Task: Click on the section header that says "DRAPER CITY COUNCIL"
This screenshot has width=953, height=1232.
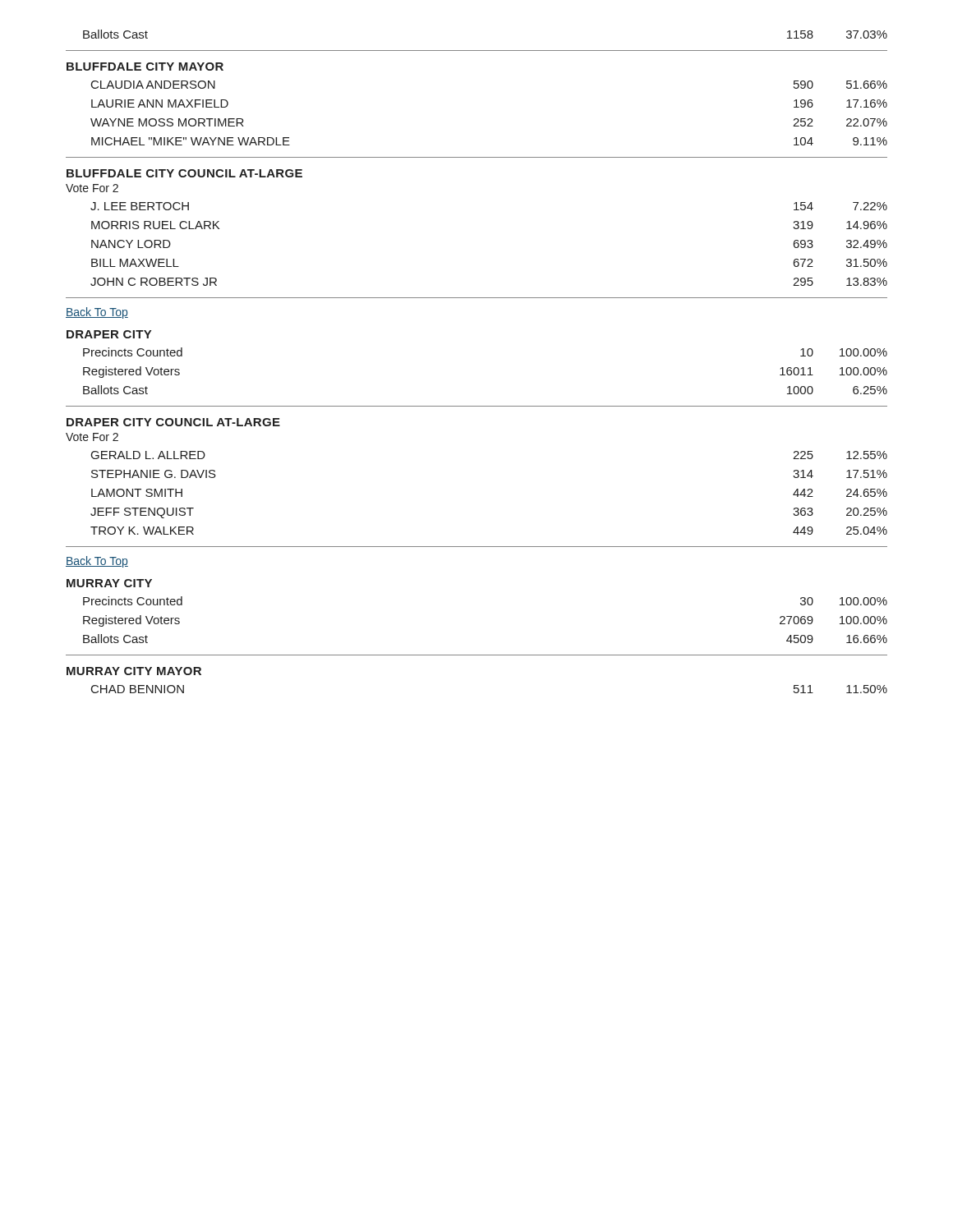Action: [173, 422]
